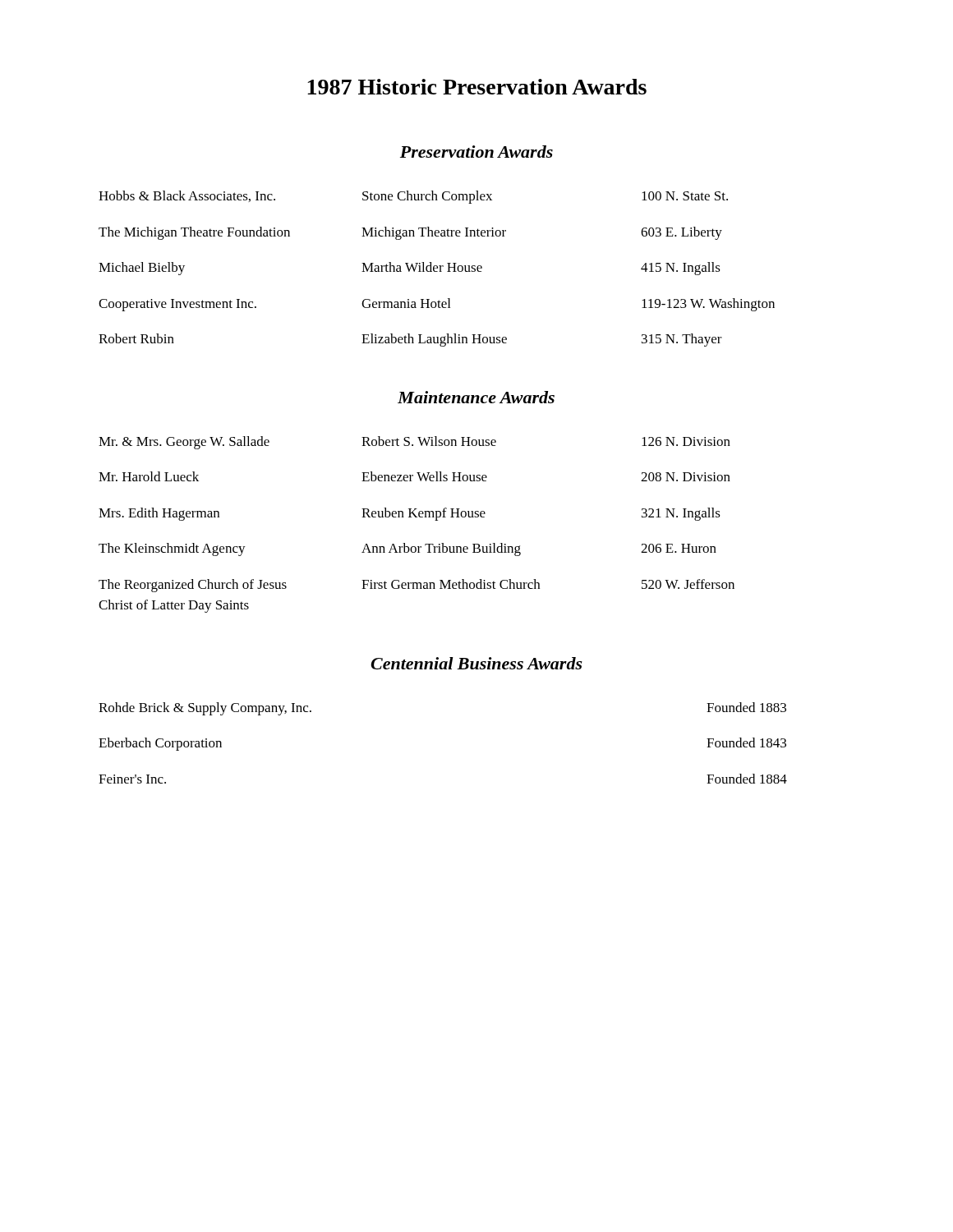Locate the text block starting "Hobbs & Black Associates, Inc."
This screenshot has height=1232, width=953.
click(476, 196)
